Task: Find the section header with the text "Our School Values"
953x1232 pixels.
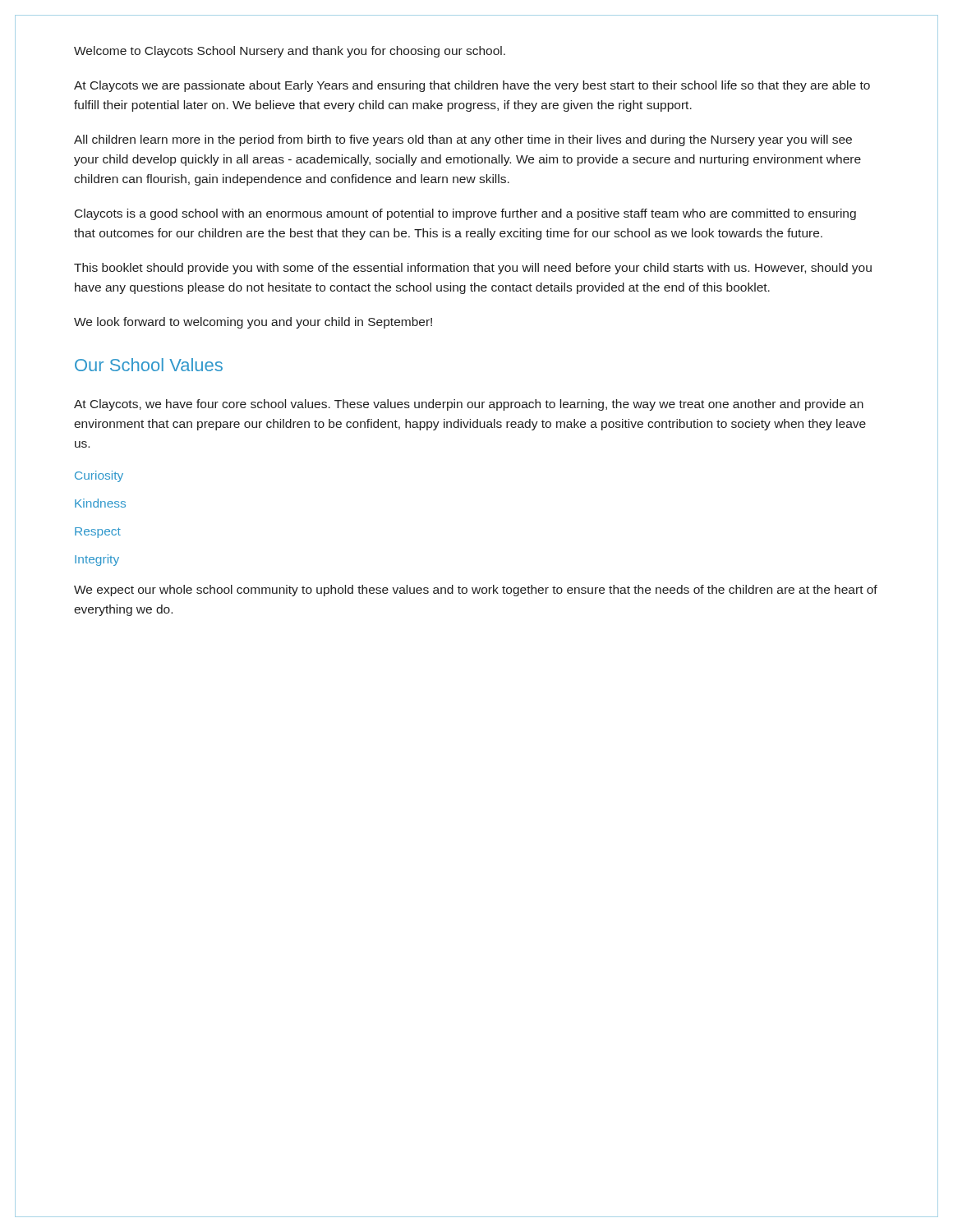Action: click(149, 365)
